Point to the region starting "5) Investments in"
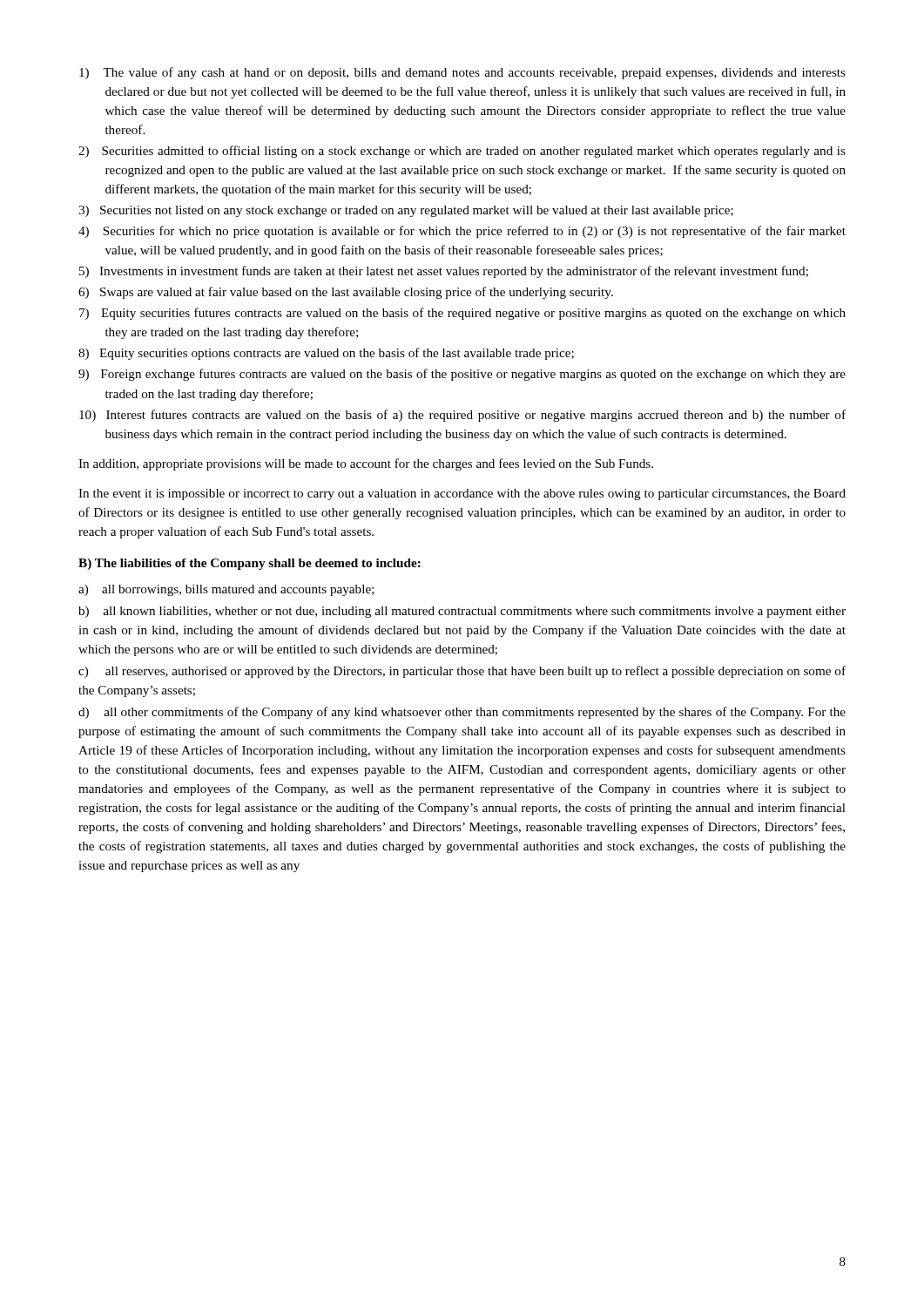 (462, 271)
